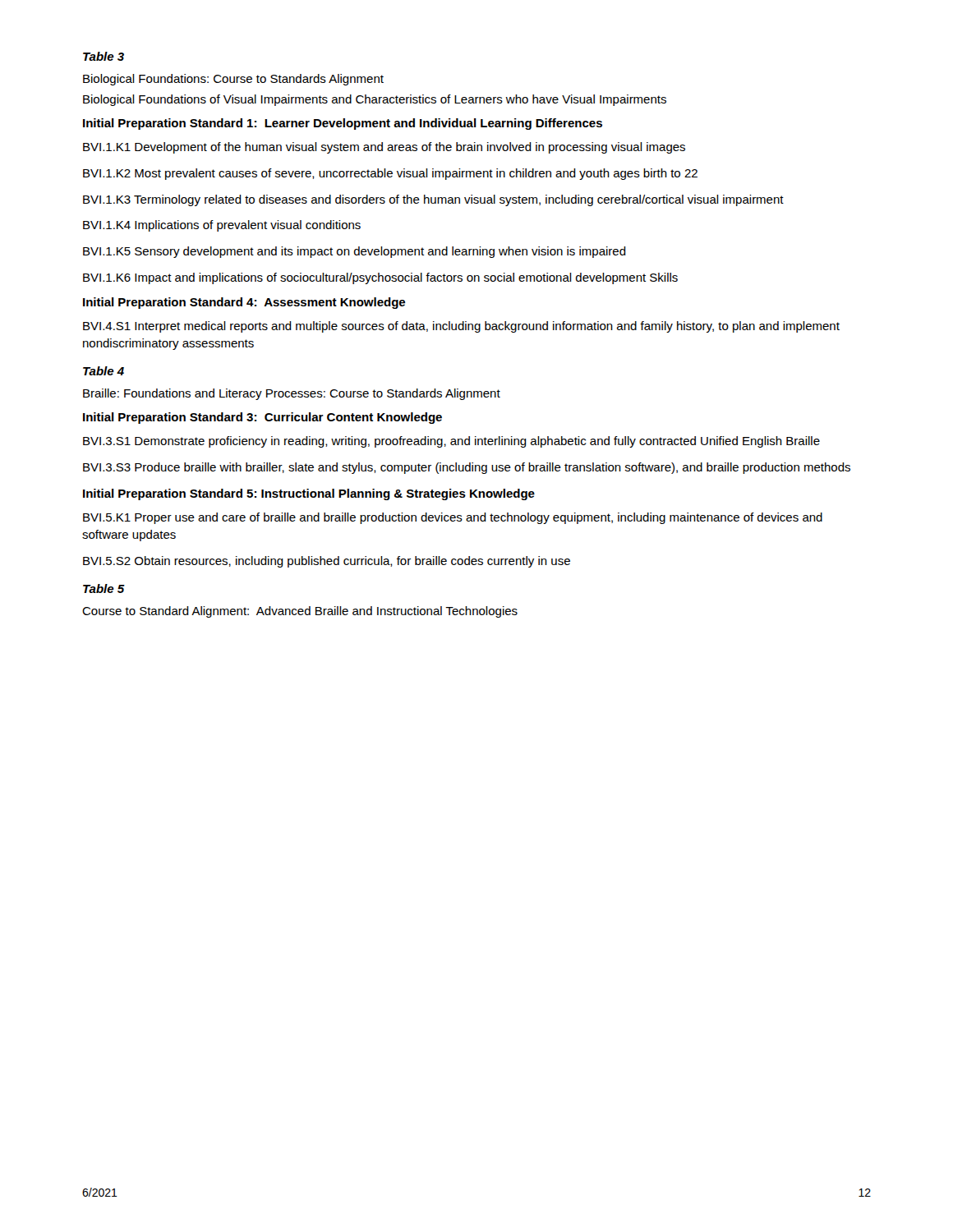Image resolution: width=953 pixels, height=1232 pixels.
Task: Find the list item that says "BVI.5.K1 Proper use and"
Action: (452, 526)
